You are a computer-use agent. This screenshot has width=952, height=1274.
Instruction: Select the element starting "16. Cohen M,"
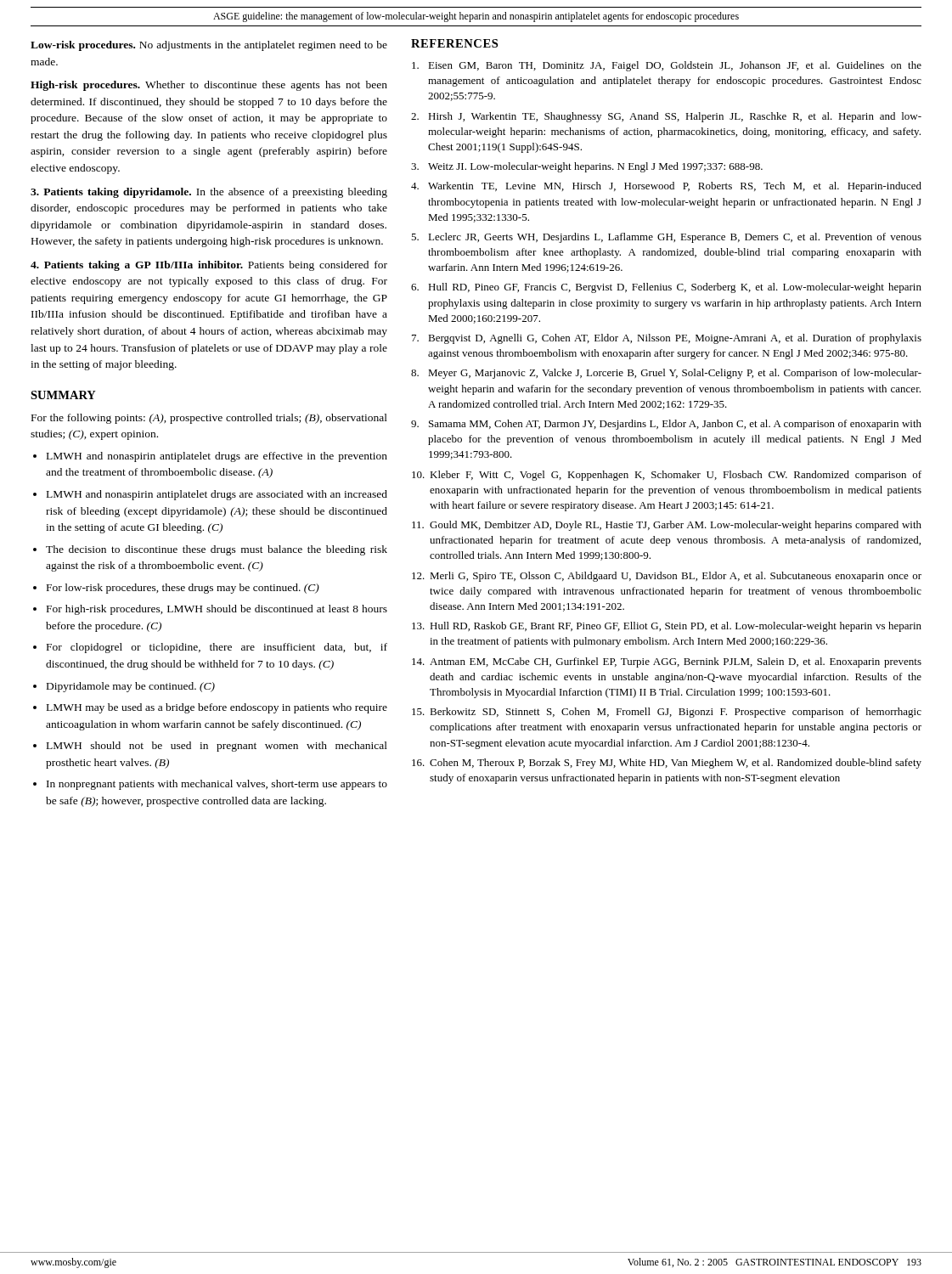coord(666,770)
